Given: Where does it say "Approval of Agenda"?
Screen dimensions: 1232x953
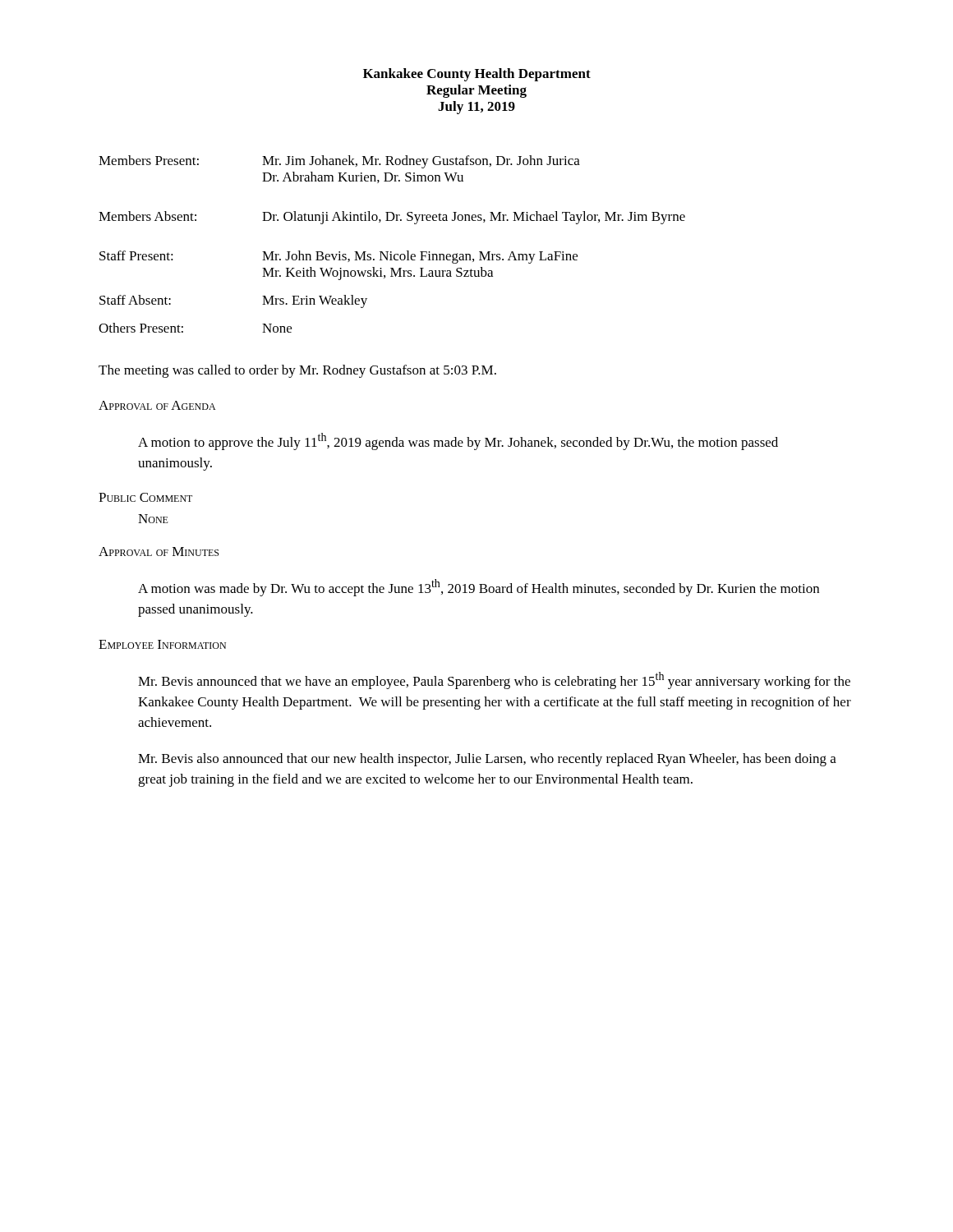Looking at the screenshot, I should (157, 405).
